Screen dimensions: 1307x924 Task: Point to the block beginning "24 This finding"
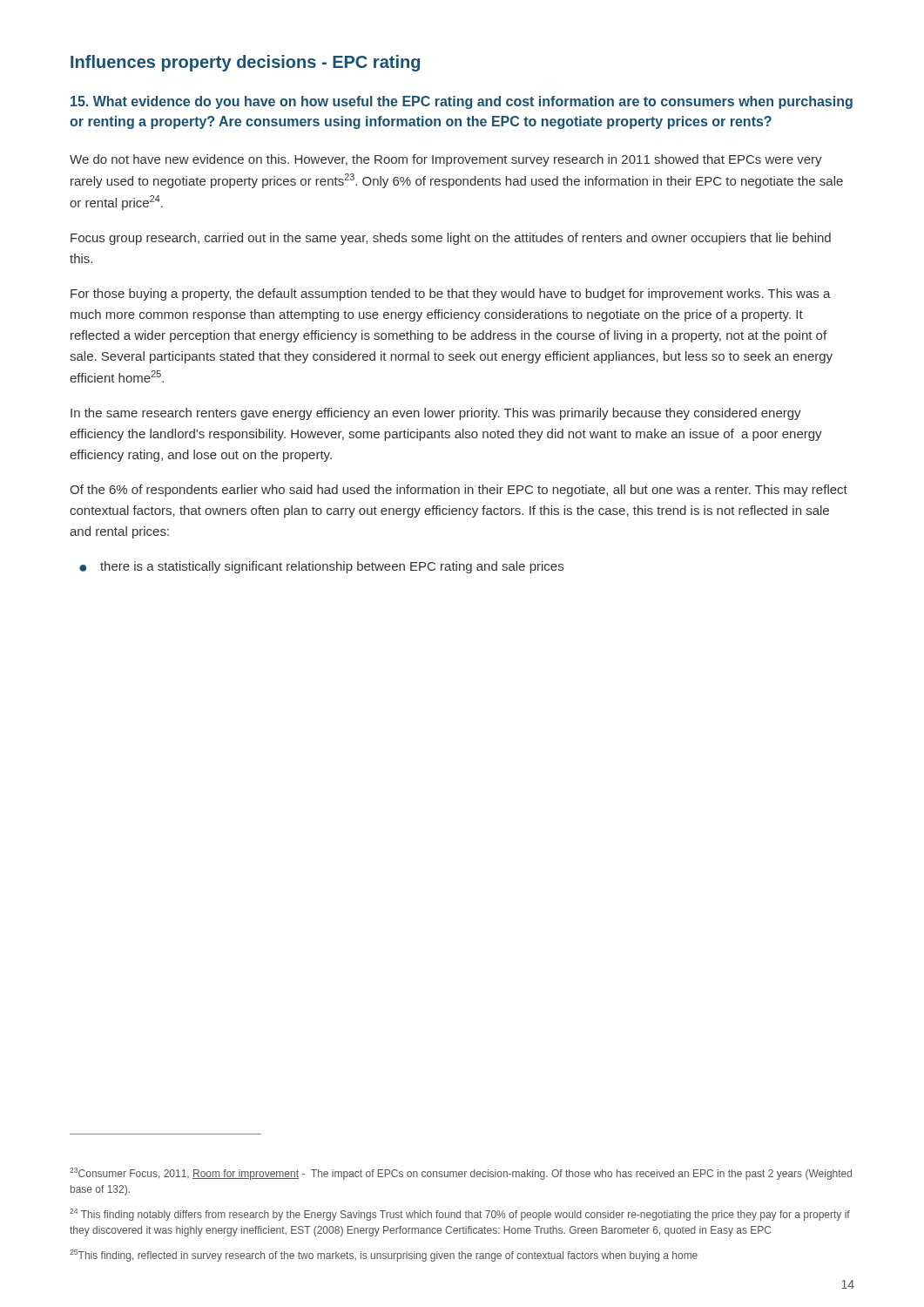460,1222
